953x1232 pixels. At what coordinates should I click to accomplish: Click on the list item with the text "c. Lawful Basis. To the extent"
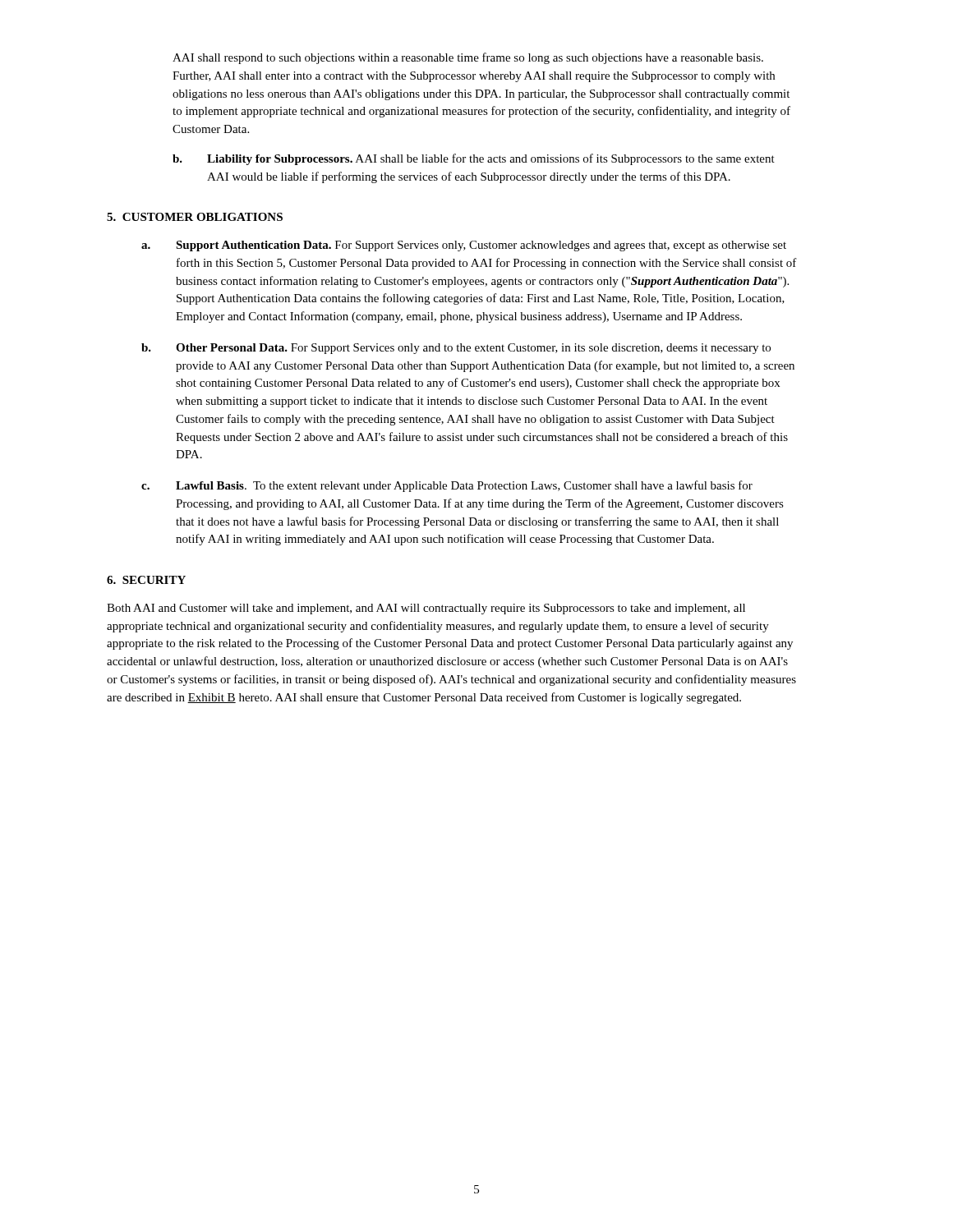469,513
